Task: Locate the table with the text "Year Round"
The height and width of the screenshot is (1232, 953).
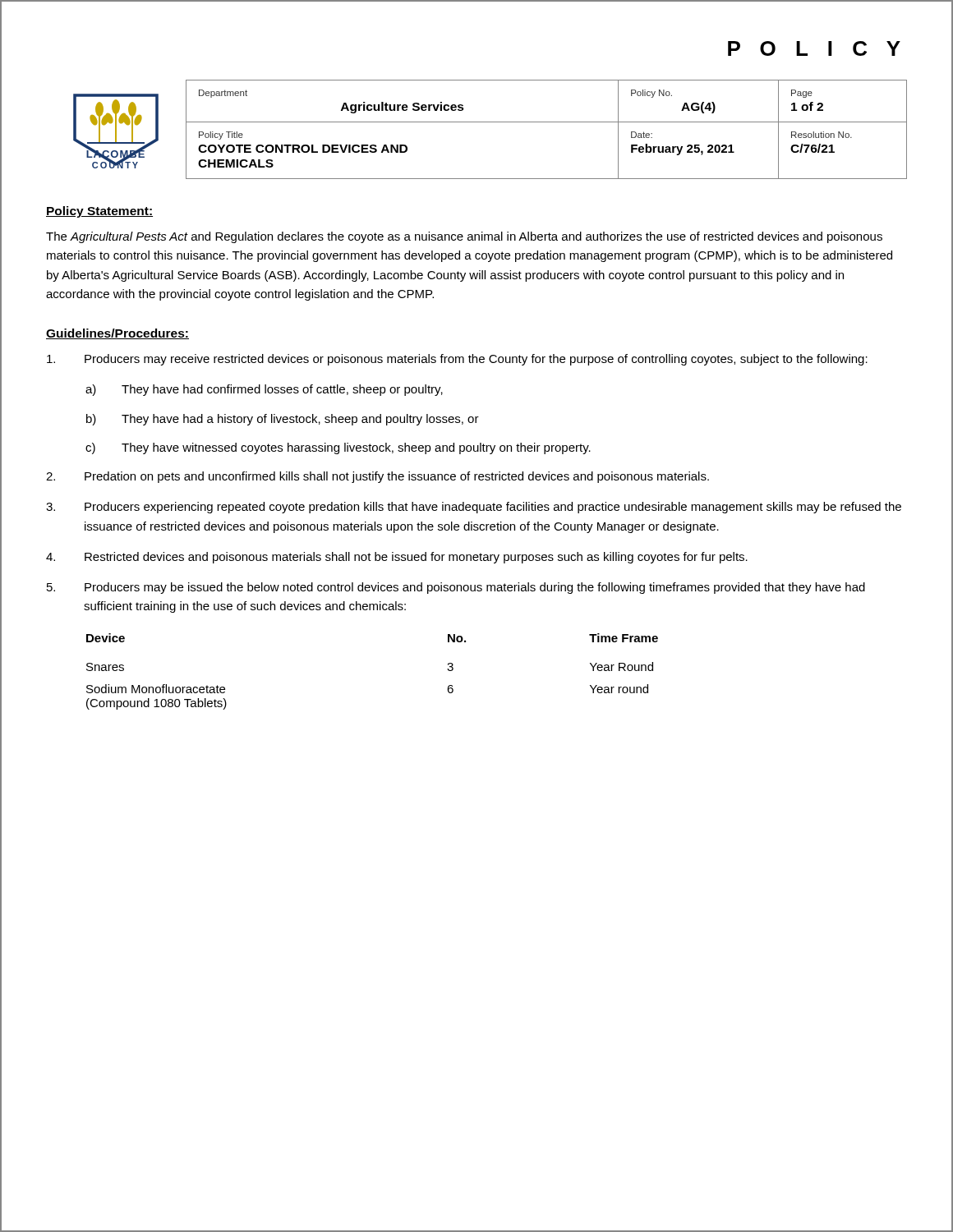Action: tap(496, 670)
